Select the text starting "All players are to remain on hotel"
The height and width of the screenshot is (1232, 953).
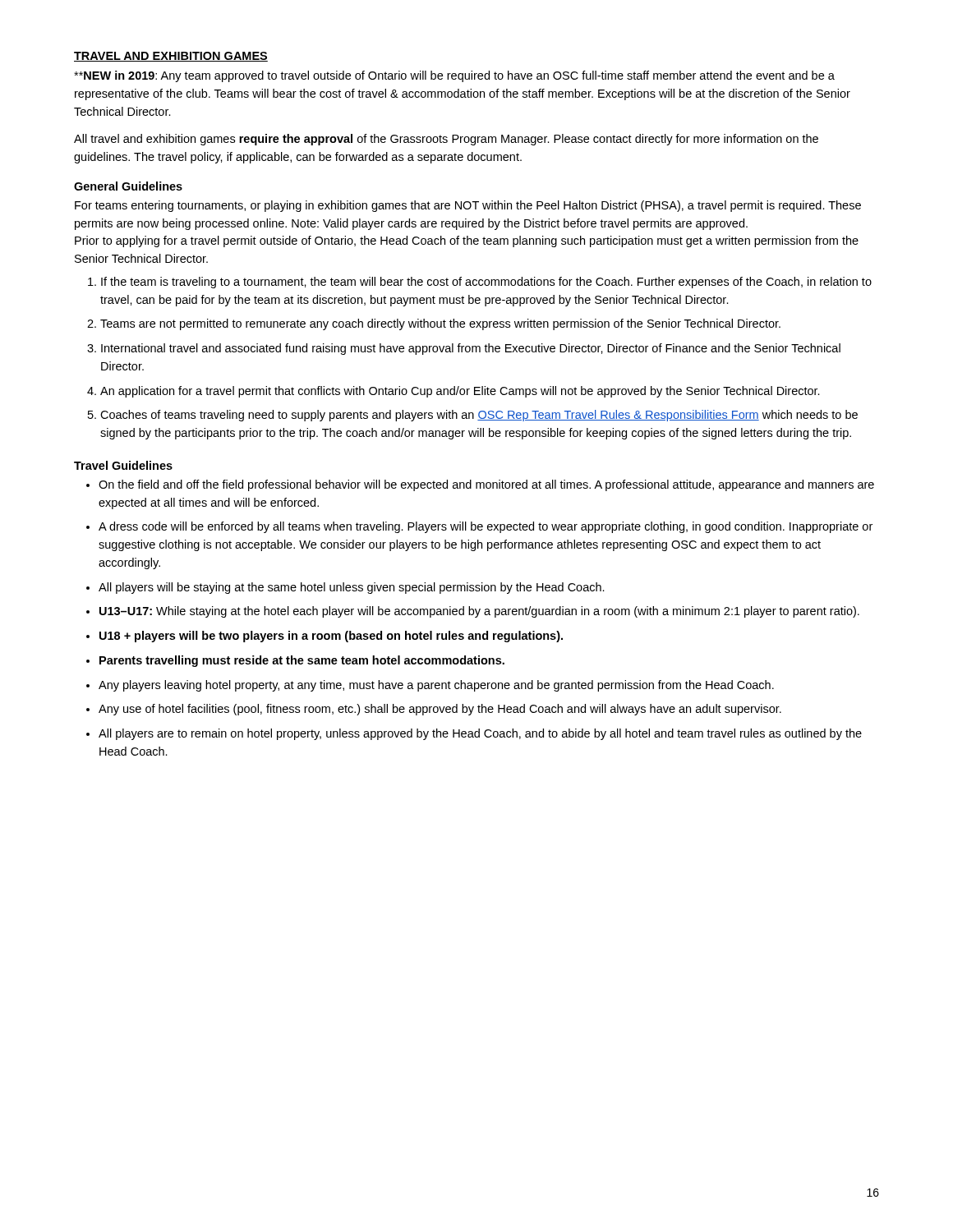[480, 742]
